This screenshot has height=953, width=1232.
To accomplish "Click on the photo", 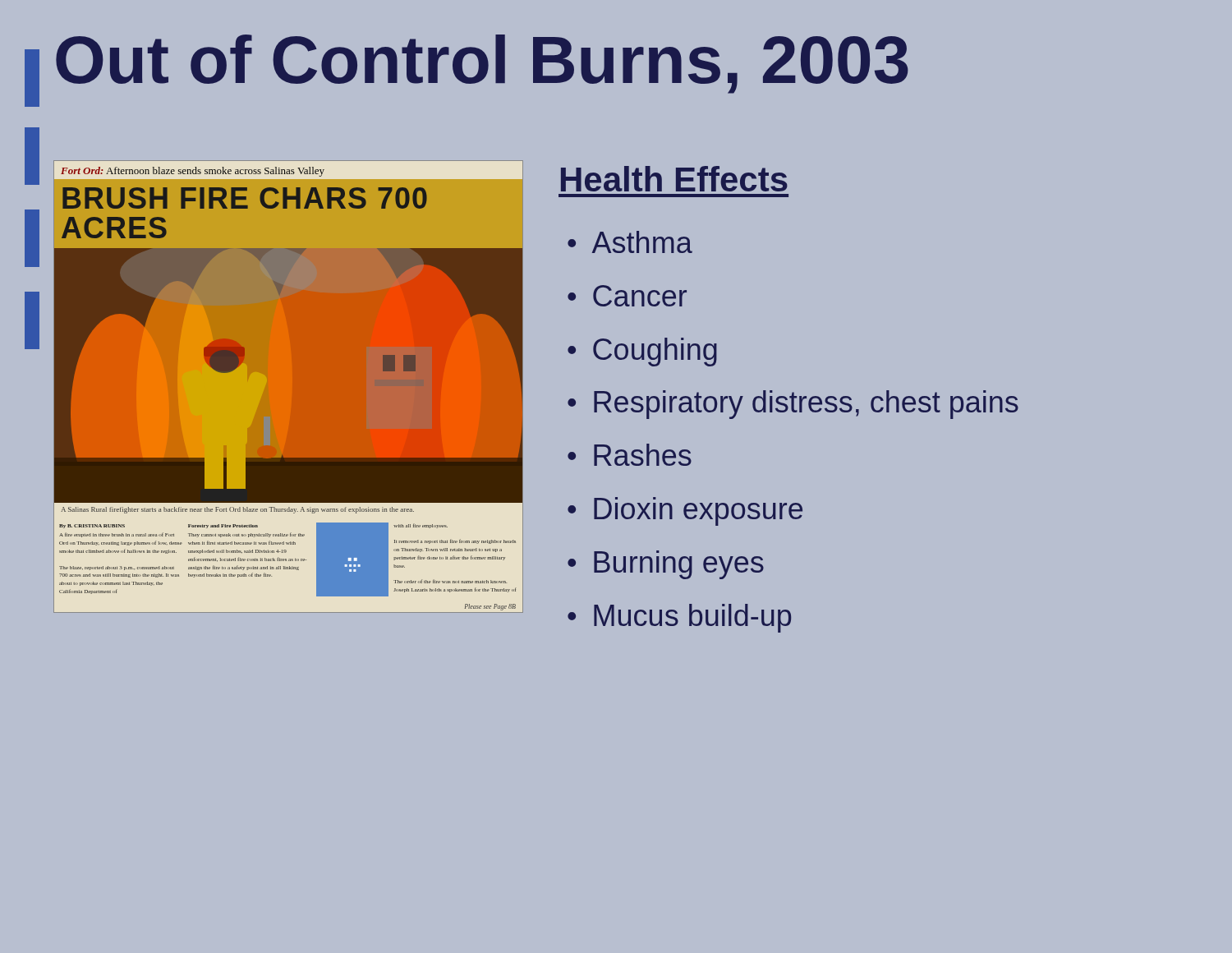I will point(287,540).
